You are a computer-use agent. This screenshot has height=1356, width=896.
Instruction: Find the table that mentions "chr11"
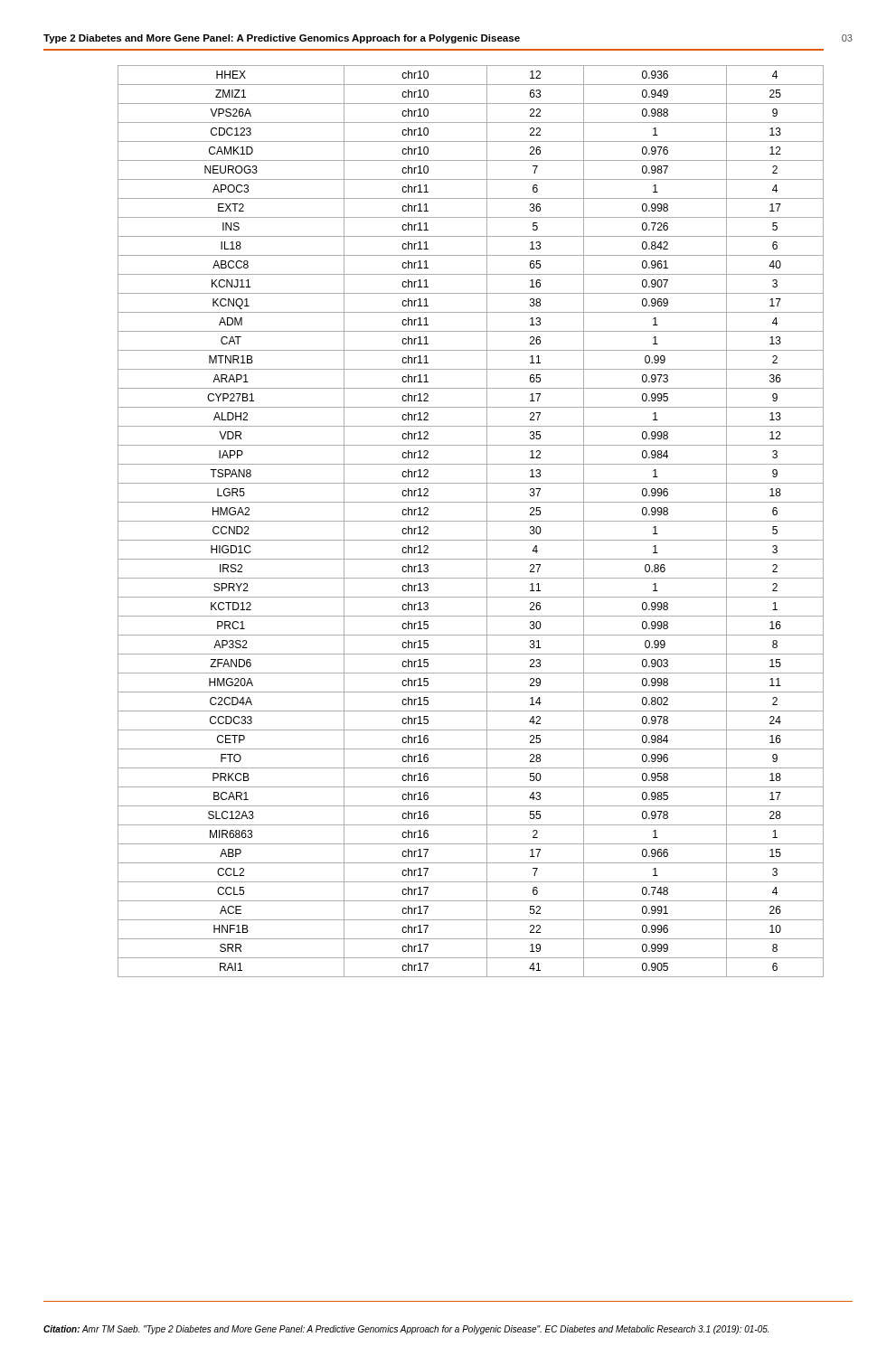[471, 521]
